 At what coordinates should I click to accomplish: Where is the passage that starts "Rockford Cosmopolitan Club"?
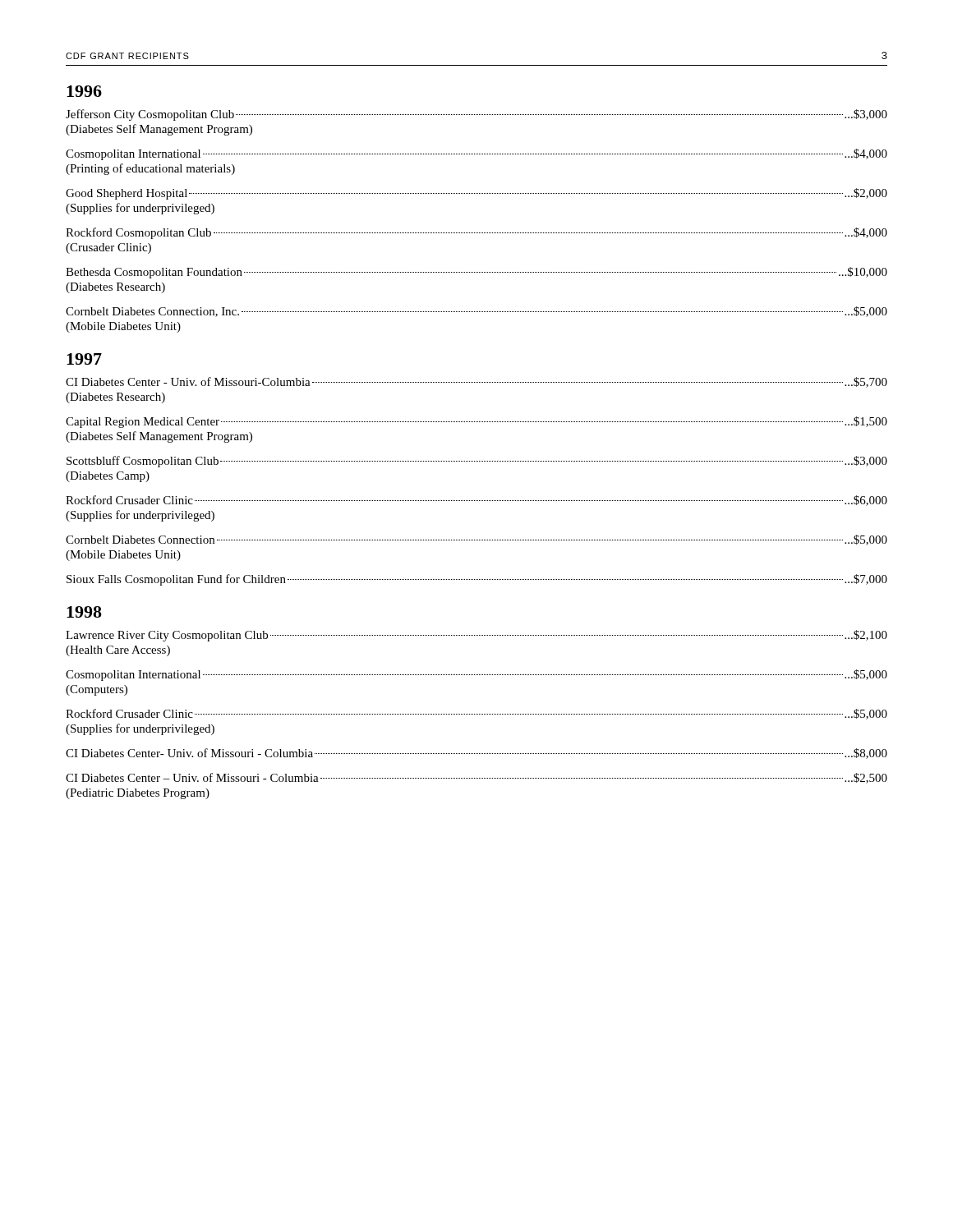476,239
